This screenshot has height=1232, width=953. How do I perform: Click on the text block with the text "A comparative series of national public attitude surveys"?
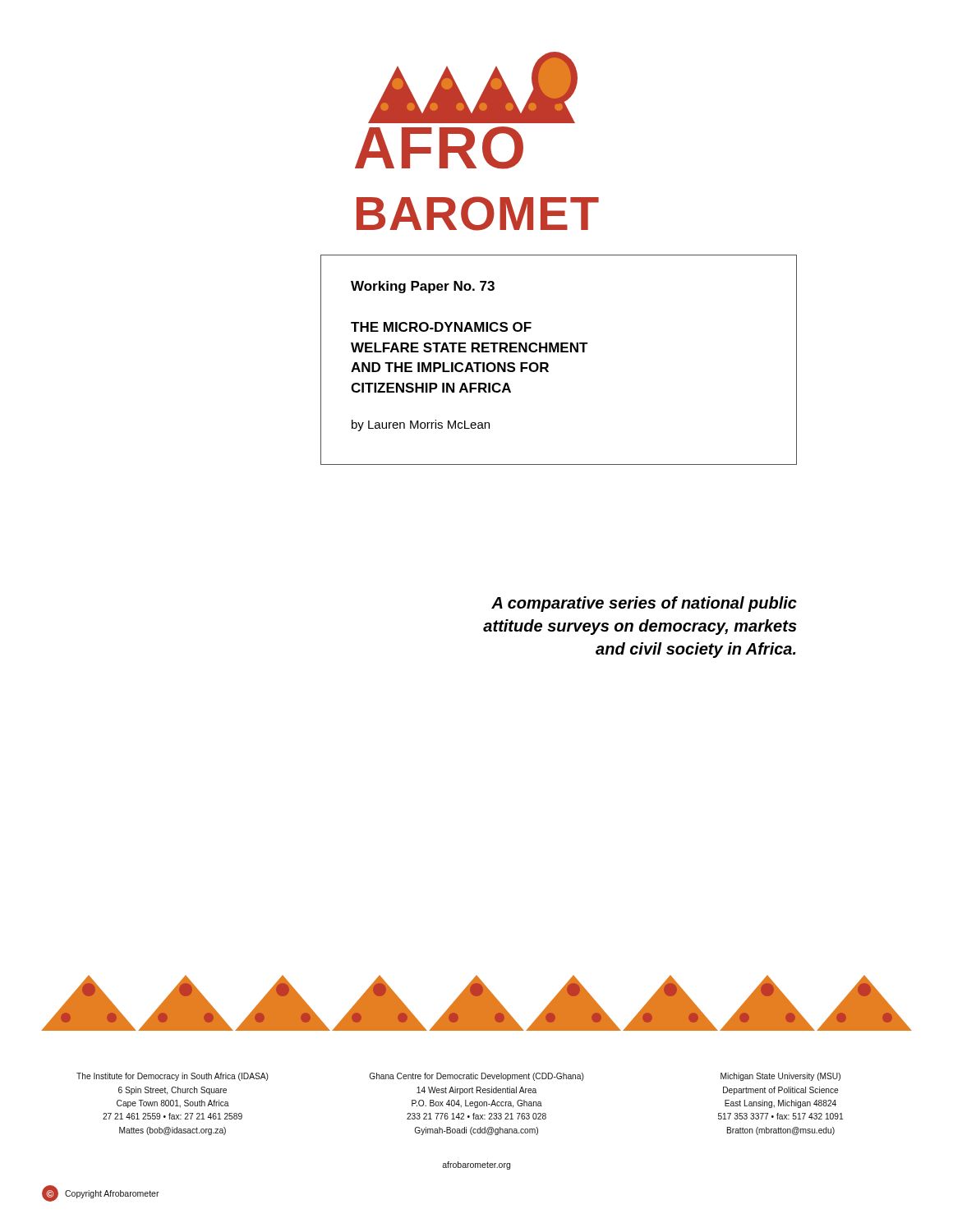640,626
